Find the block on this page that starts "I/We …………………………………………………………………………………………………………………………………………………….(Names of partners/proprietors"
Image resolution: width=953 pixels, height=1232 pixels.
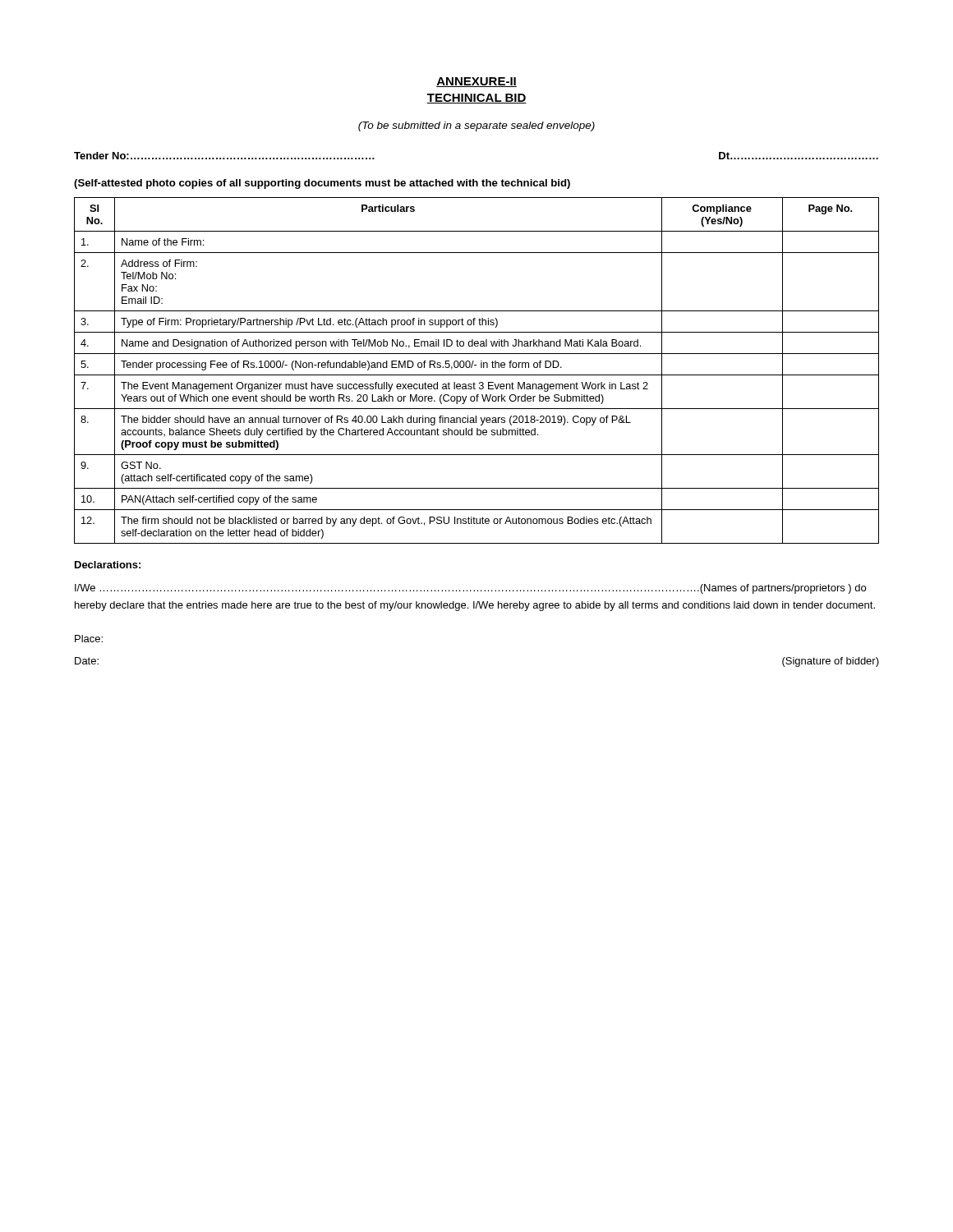pos(475,596)
